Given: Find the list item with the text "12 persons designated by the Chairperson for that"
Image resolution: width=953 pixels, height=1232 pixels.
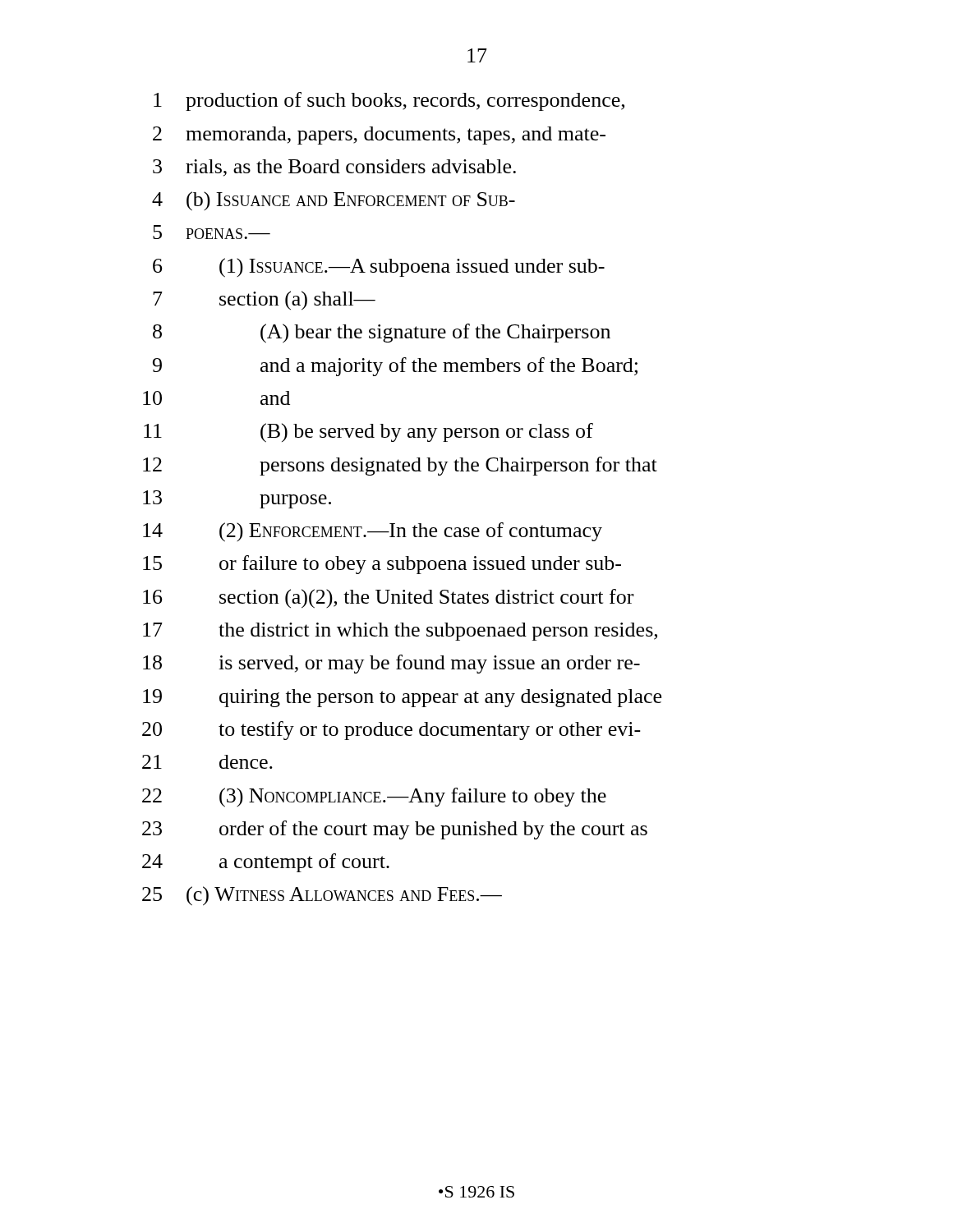Looking at the screenshot, I should tap(476, 465).
